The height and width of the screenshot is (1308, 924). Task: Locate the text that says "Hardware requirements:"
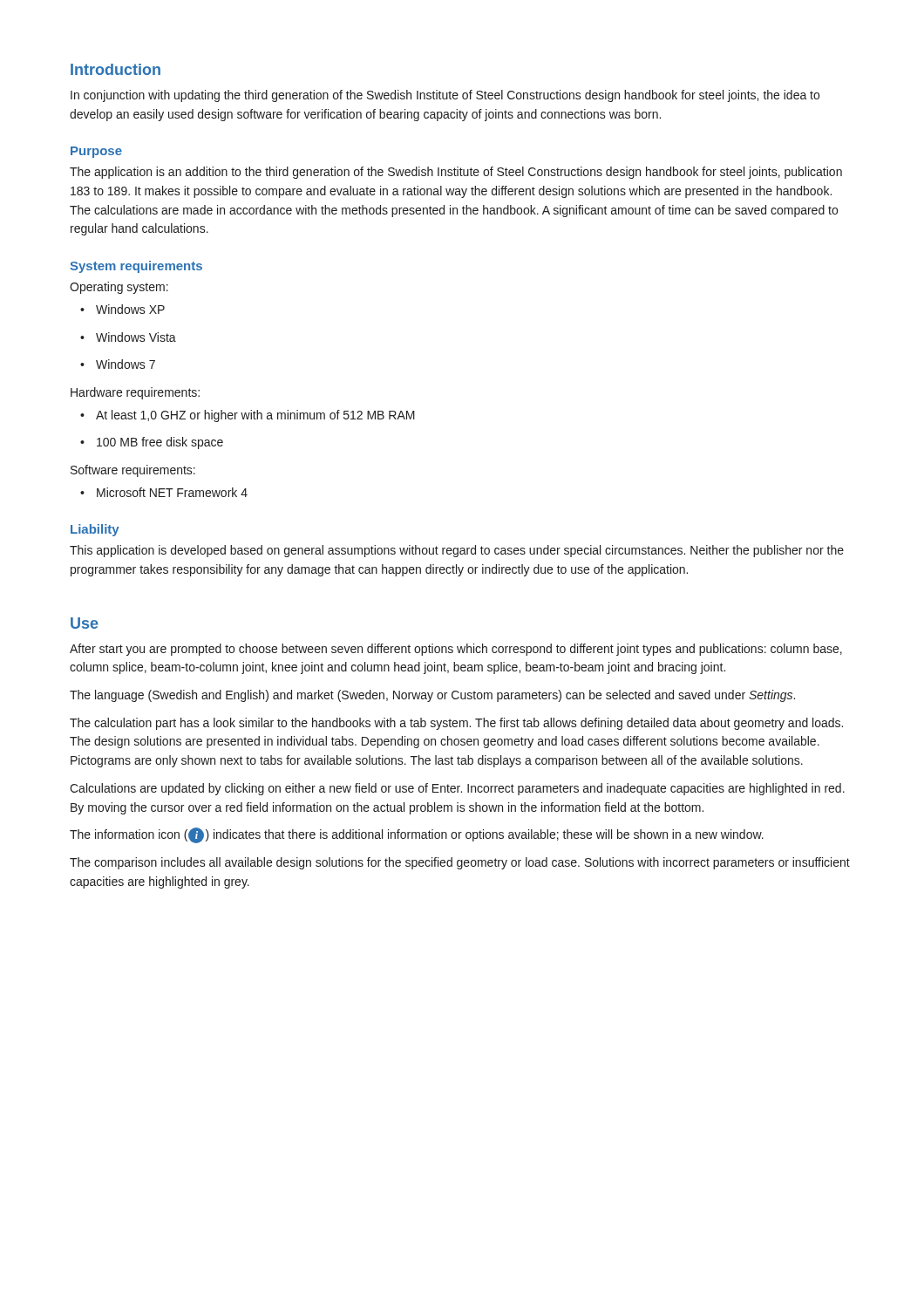135,393
